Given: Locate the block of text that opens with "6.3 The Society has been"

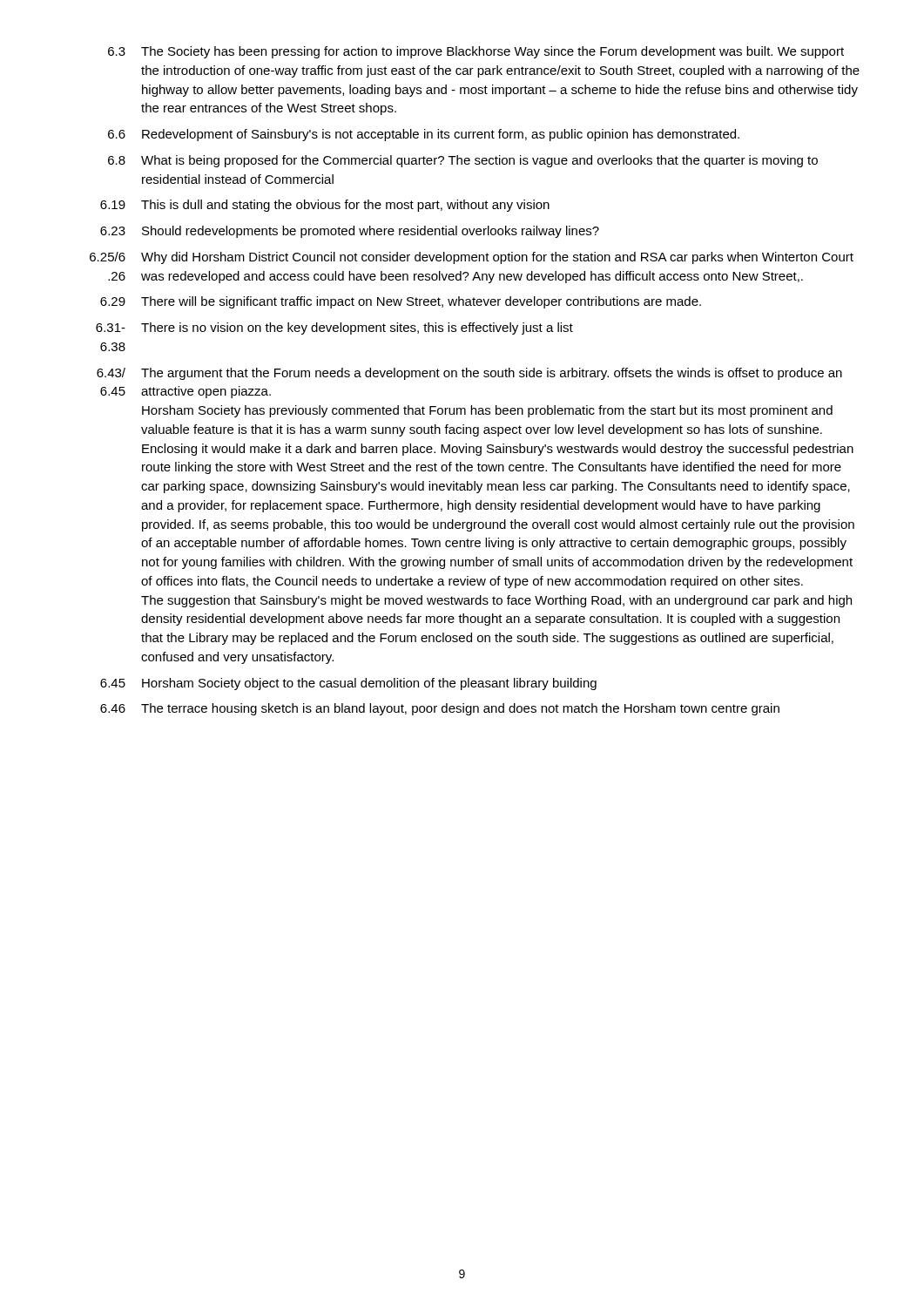Looking at the screenshot, I should 471,80.
